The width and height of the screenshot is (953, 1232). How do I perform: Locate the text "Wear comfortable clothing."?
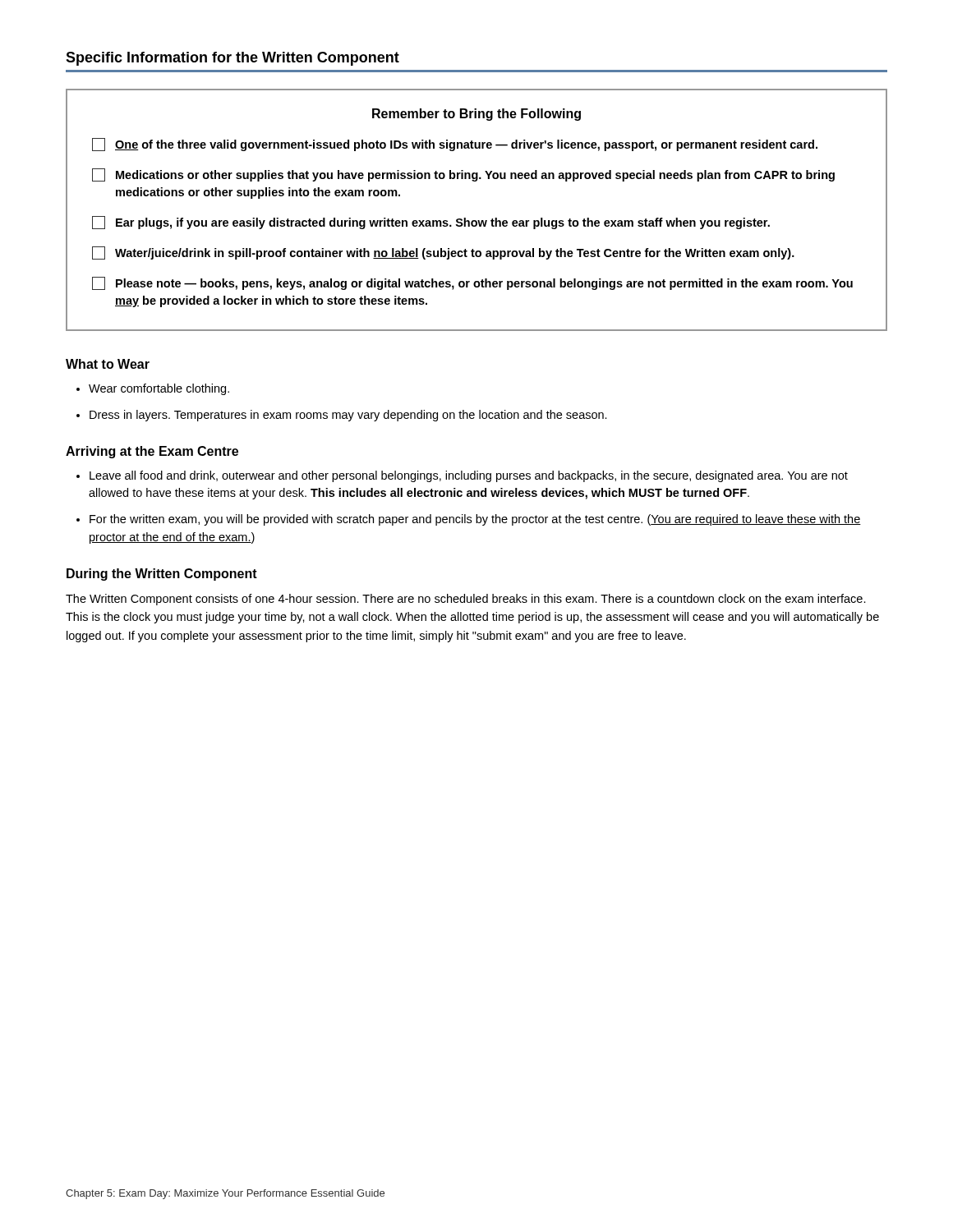(x=159, y=389)
